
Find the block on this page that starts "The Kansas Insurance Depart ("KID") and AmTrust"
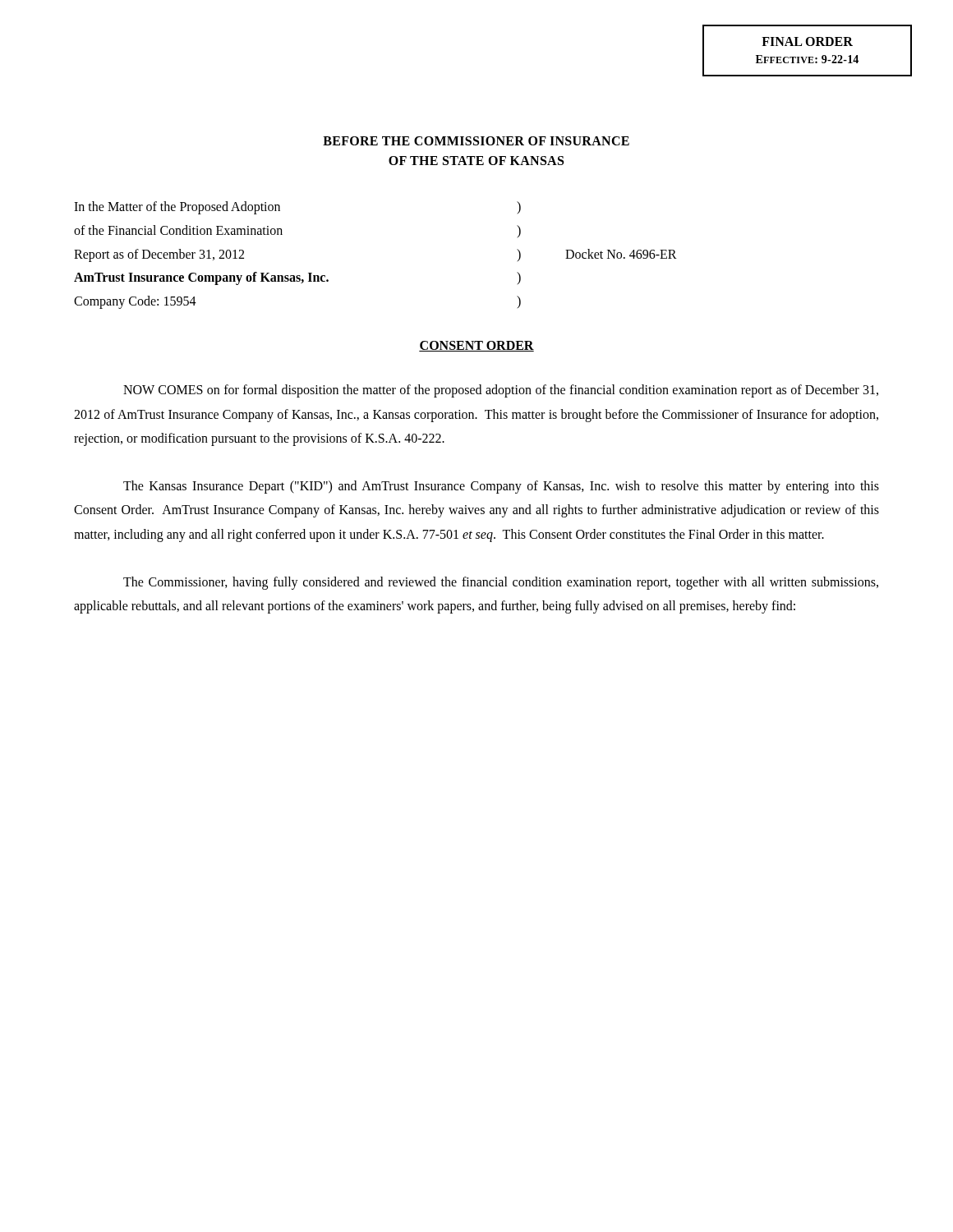(476, 510)
